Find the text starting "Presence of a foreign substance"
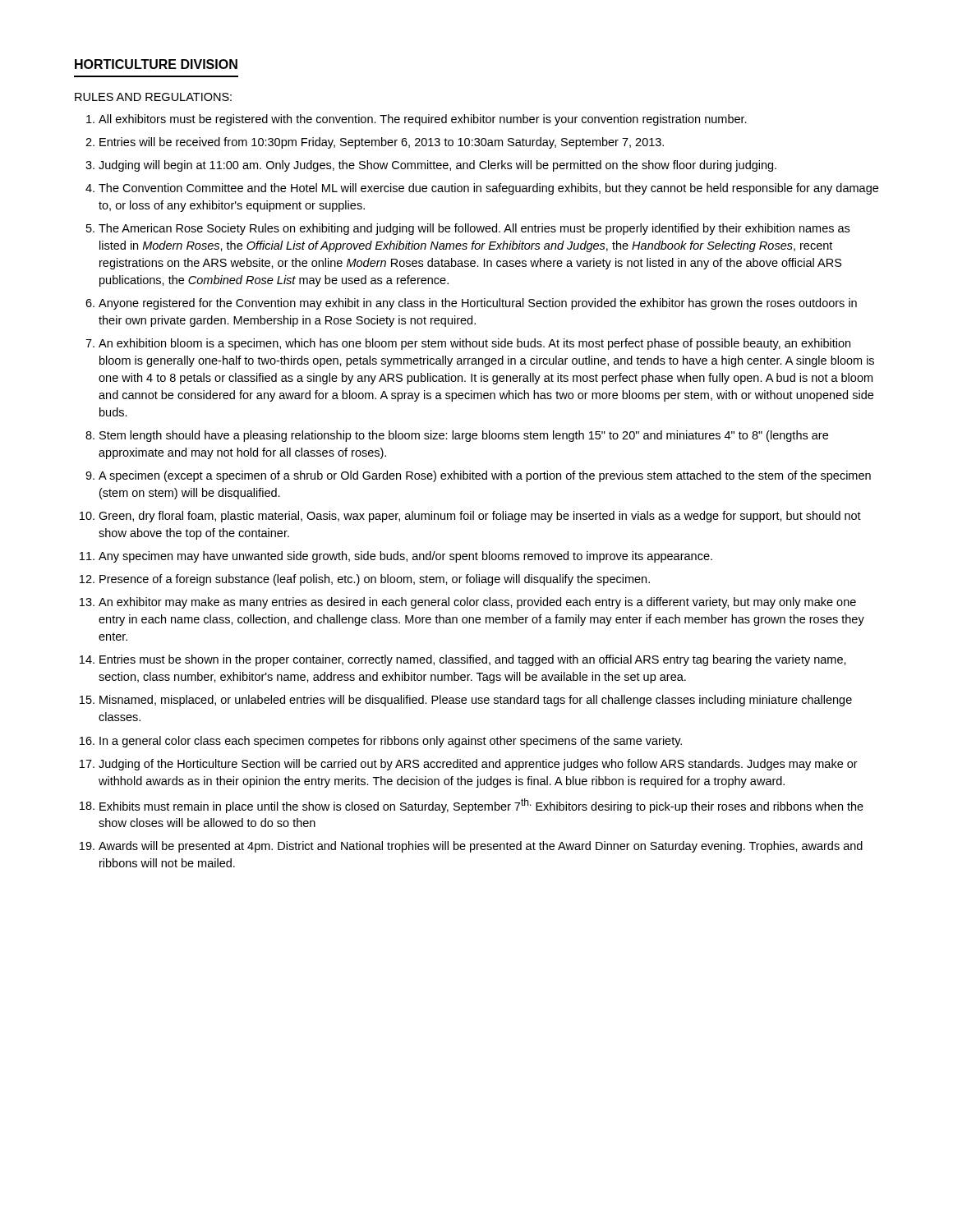The width and height of the screenshot is (953, 1232). coord(375,579)
